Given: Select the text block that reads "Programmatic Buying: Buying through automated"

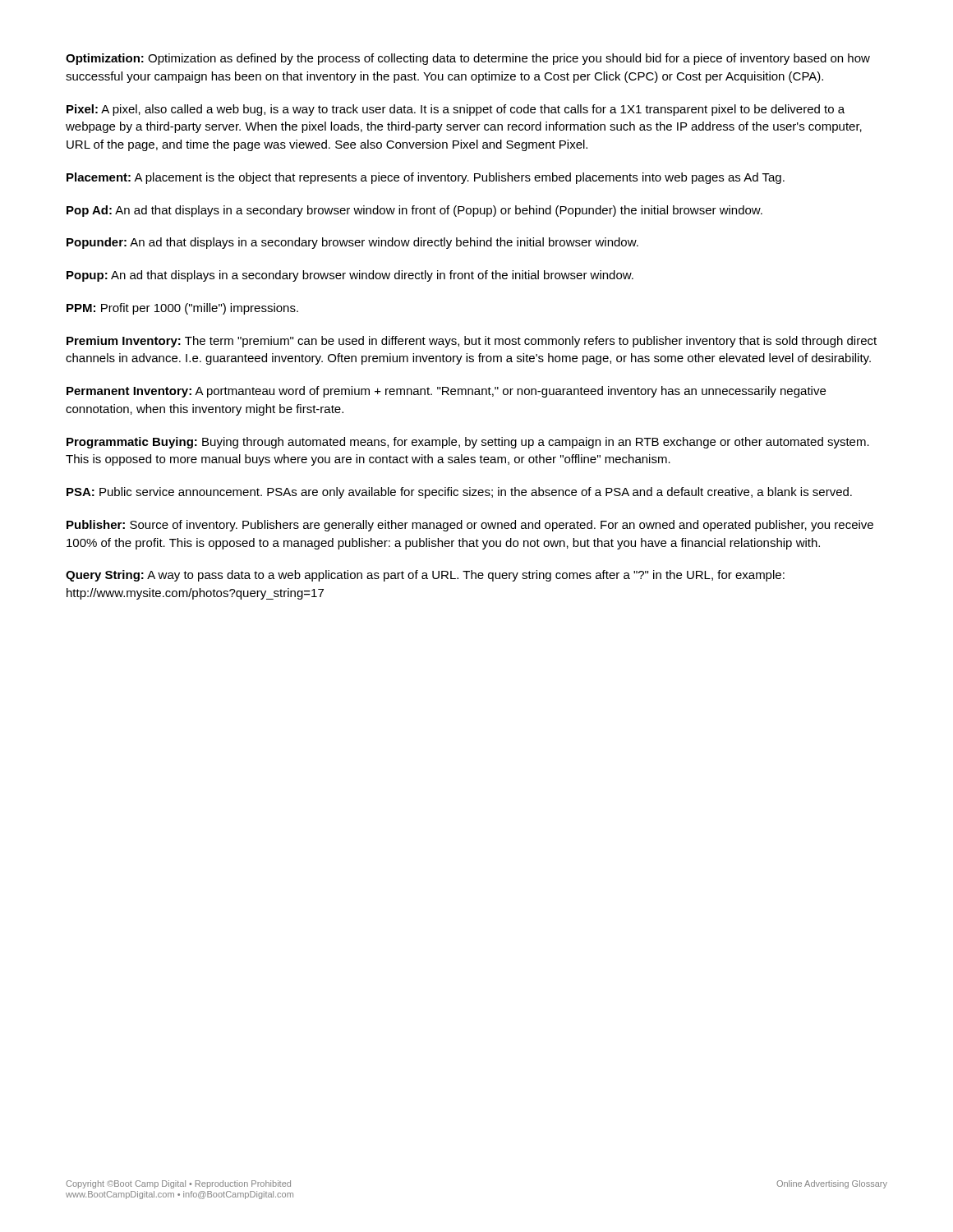Looking at the screenshot, I should 468,450.
